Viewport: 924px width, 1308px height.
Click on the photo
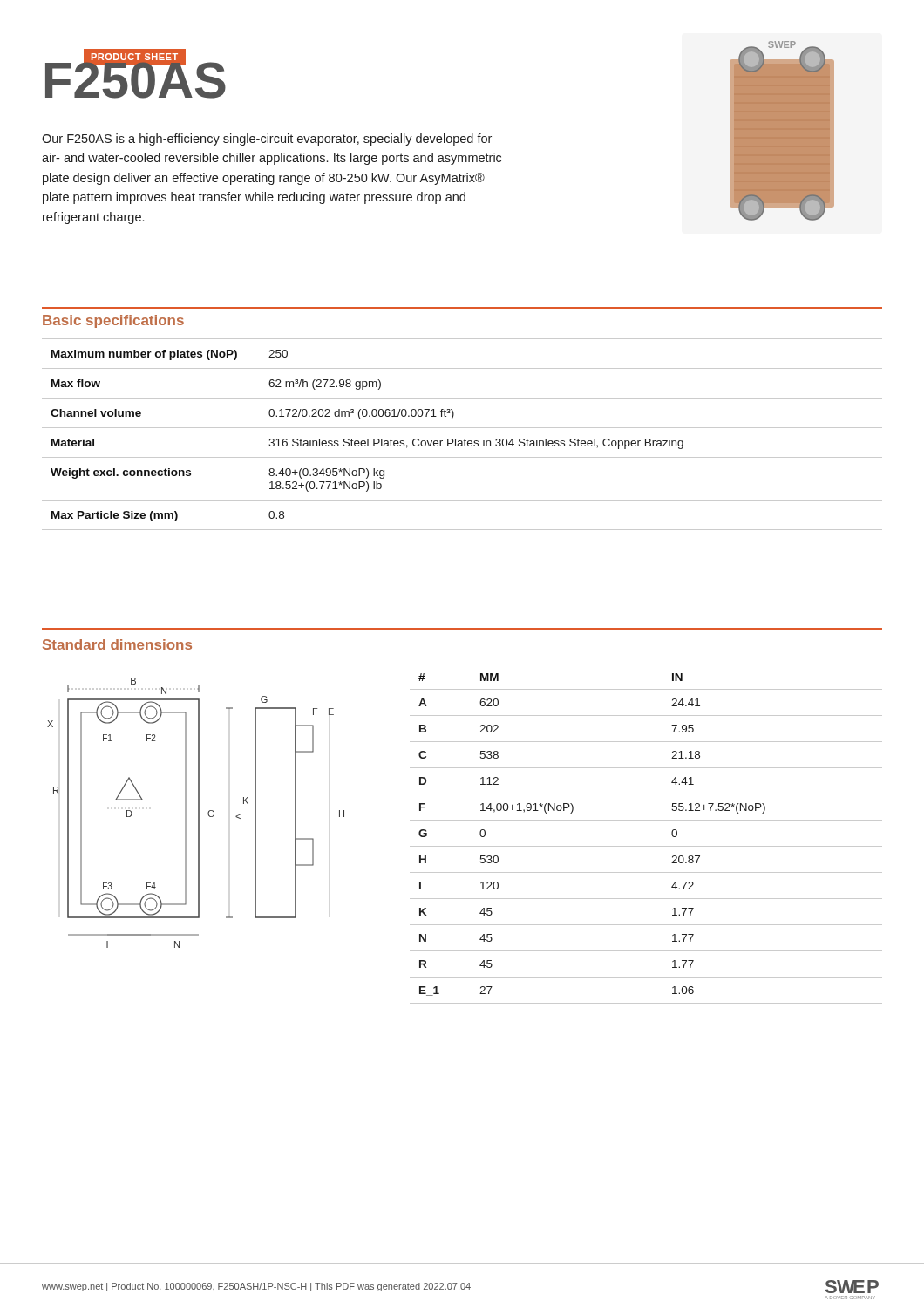[x=782, y=133]
